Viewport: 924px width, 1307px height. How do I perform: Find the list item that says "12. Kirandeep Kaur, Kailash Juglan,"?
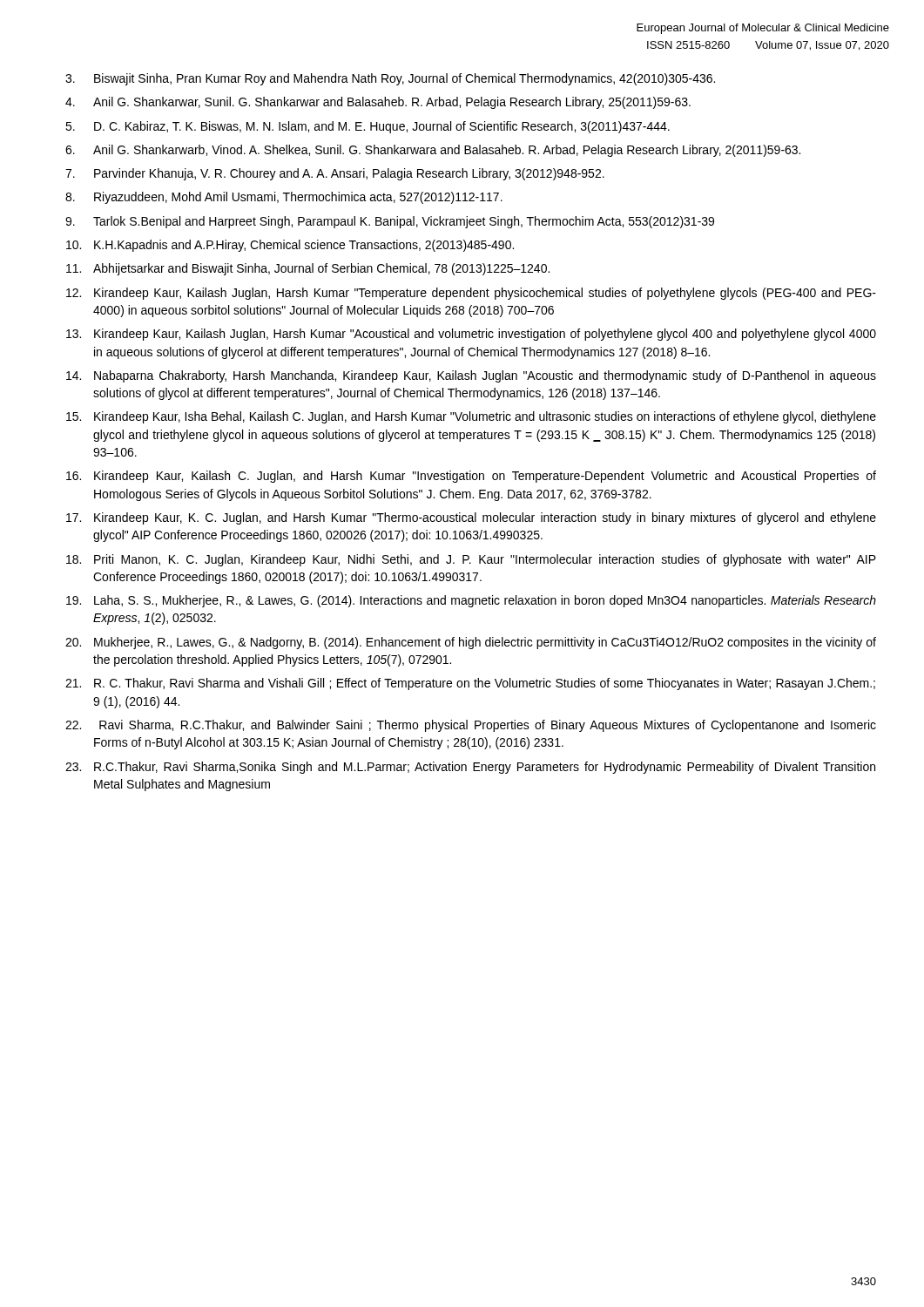(471, 301)
